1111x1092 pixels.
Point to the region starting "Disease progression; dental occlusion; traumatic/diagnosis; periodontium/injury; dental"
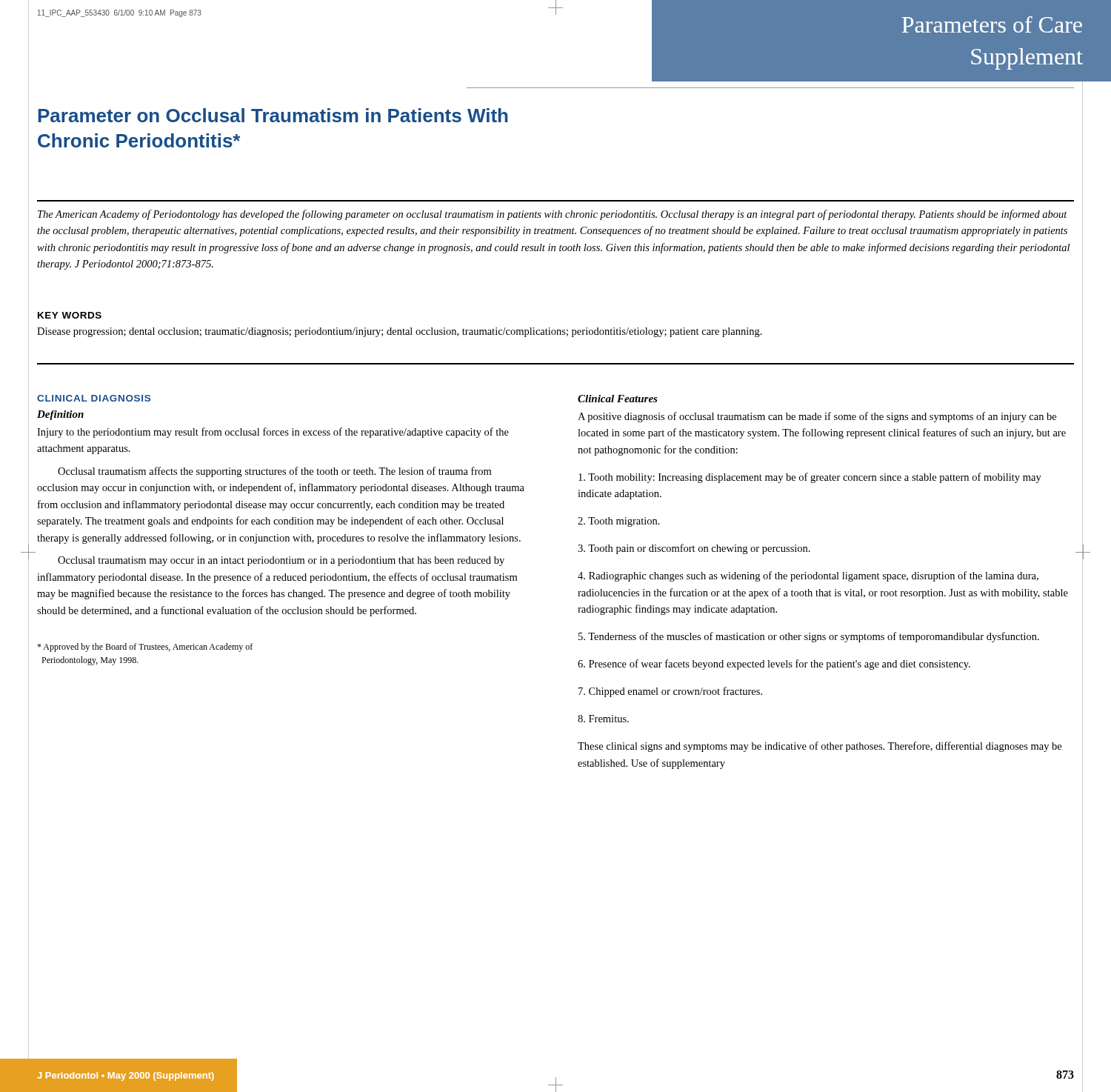click(x=400, y=331)
